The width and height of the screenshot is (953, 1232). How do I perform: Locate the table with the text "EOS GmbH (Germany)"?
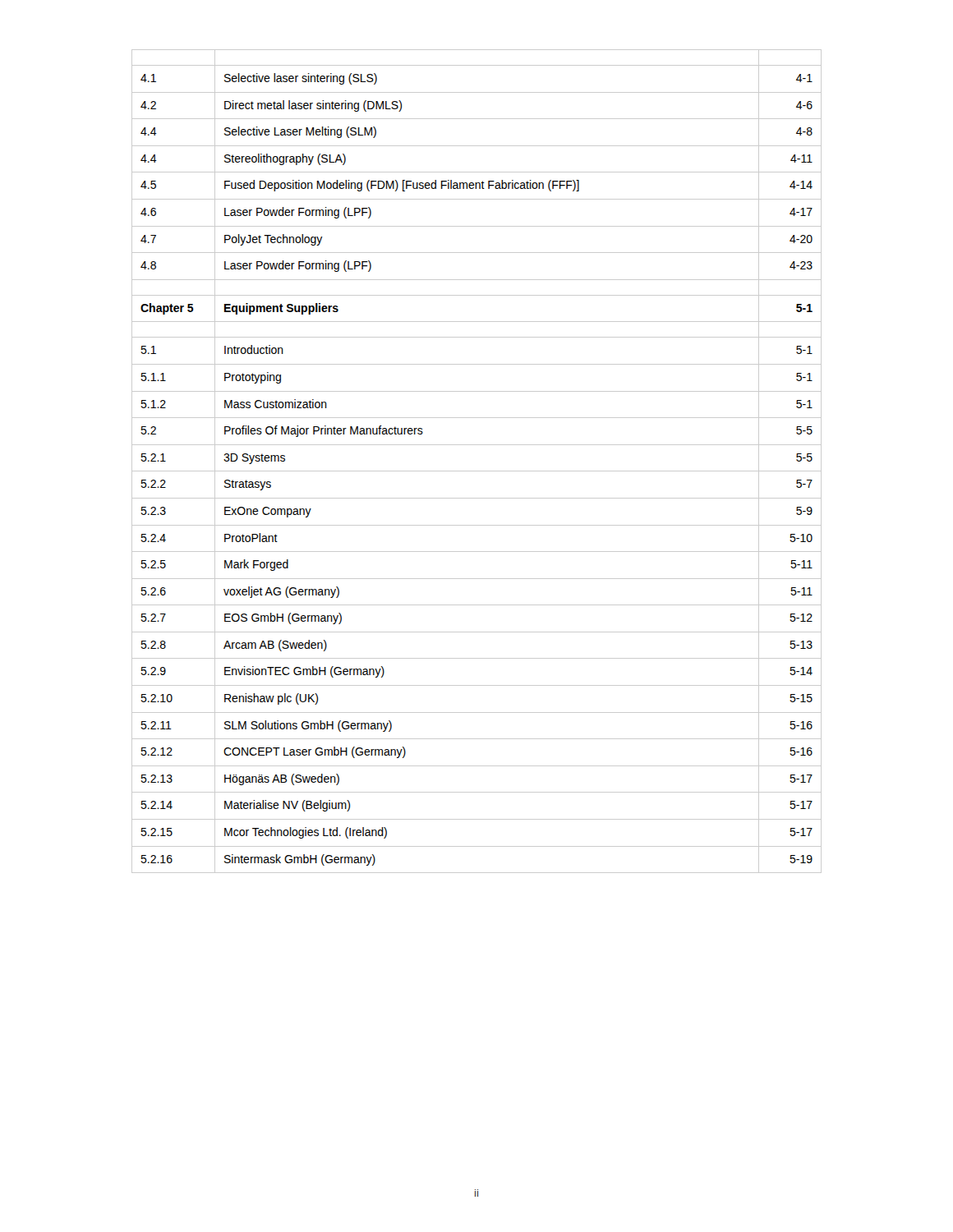coord(476,461)
